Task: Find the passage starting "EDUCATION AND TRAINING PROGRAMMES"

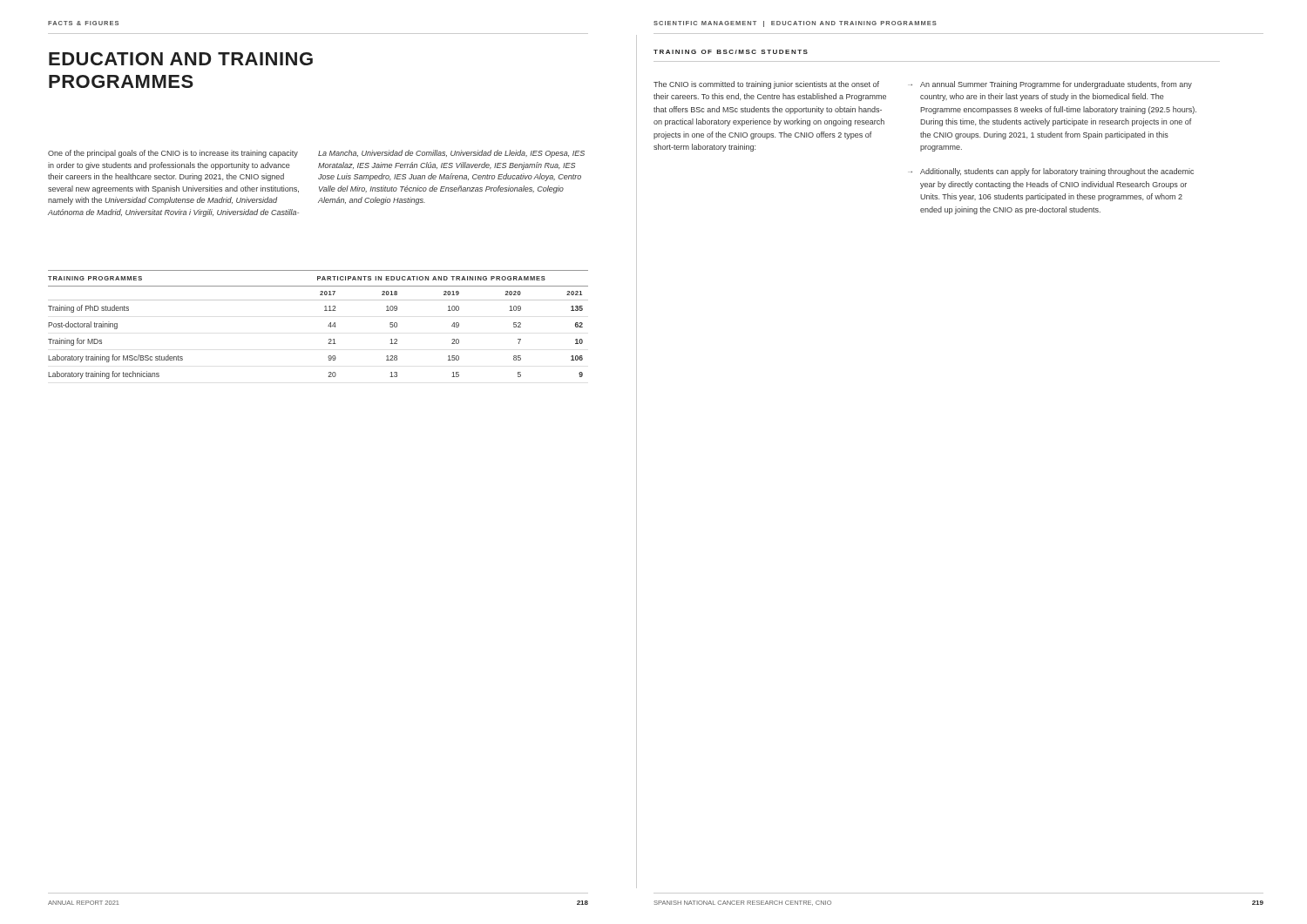Action: coord(187,71)
